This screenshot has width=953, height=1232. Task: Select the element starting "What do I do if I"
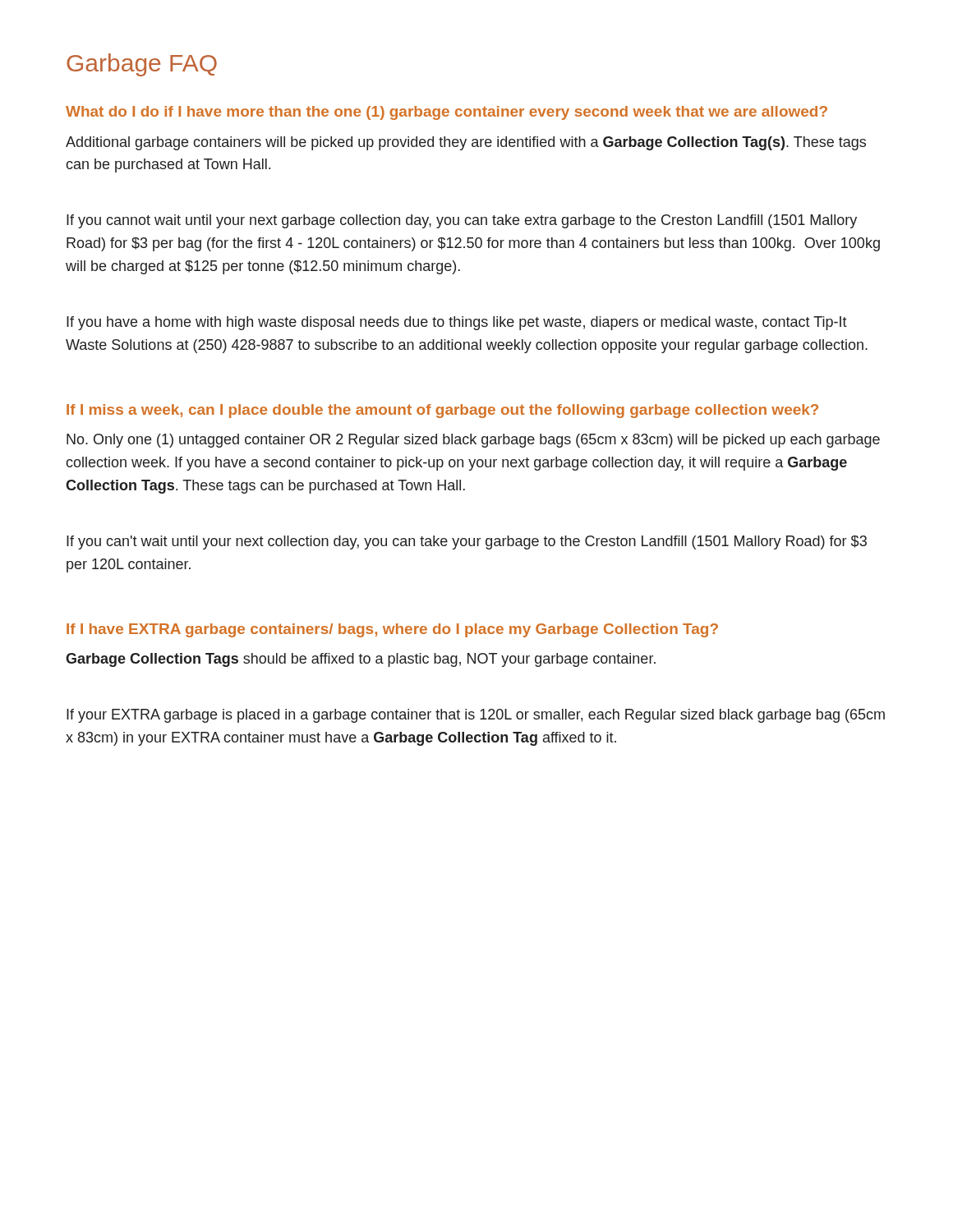[x=447, y=111]
